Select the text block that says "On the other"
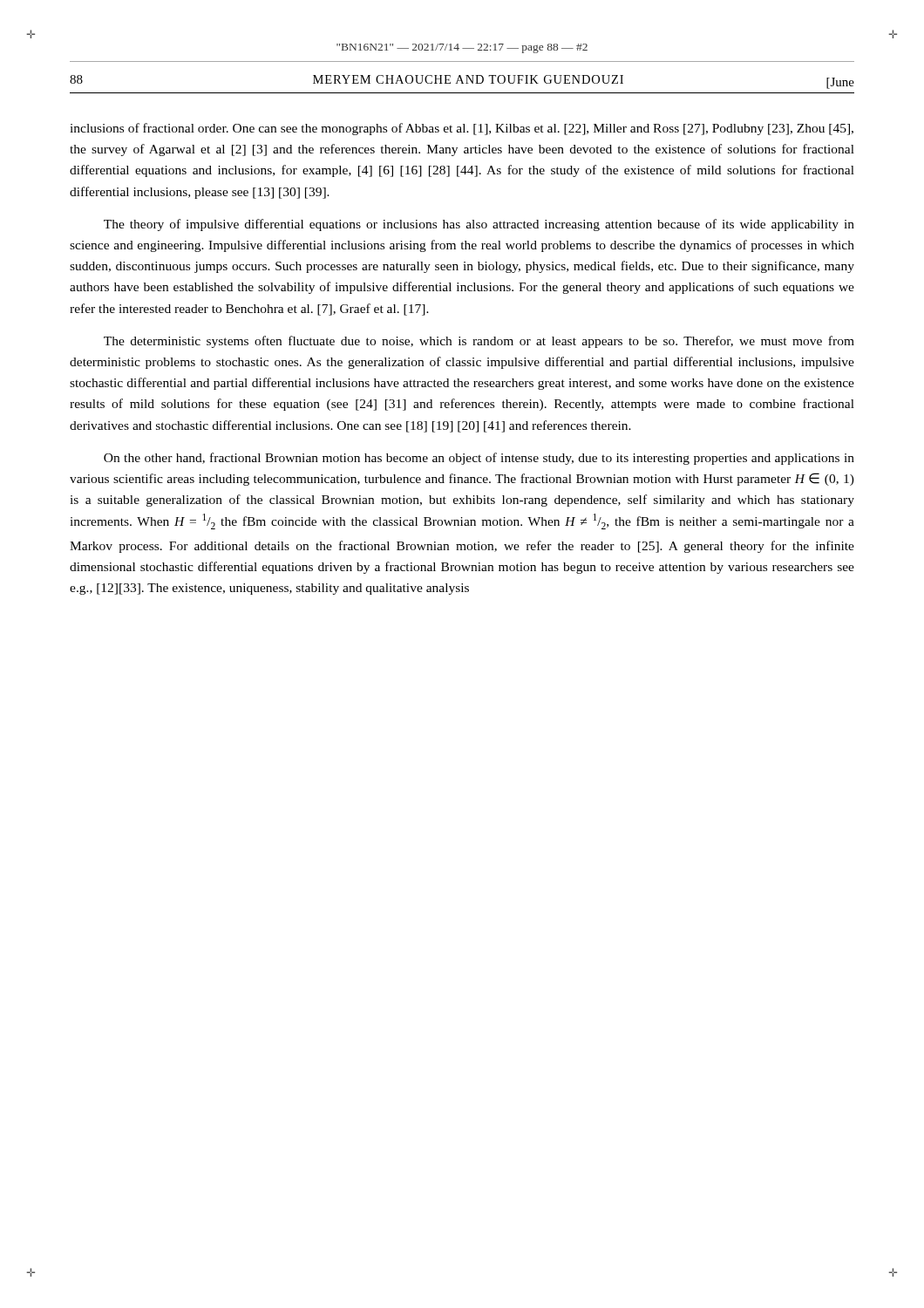 click(462, 523)
